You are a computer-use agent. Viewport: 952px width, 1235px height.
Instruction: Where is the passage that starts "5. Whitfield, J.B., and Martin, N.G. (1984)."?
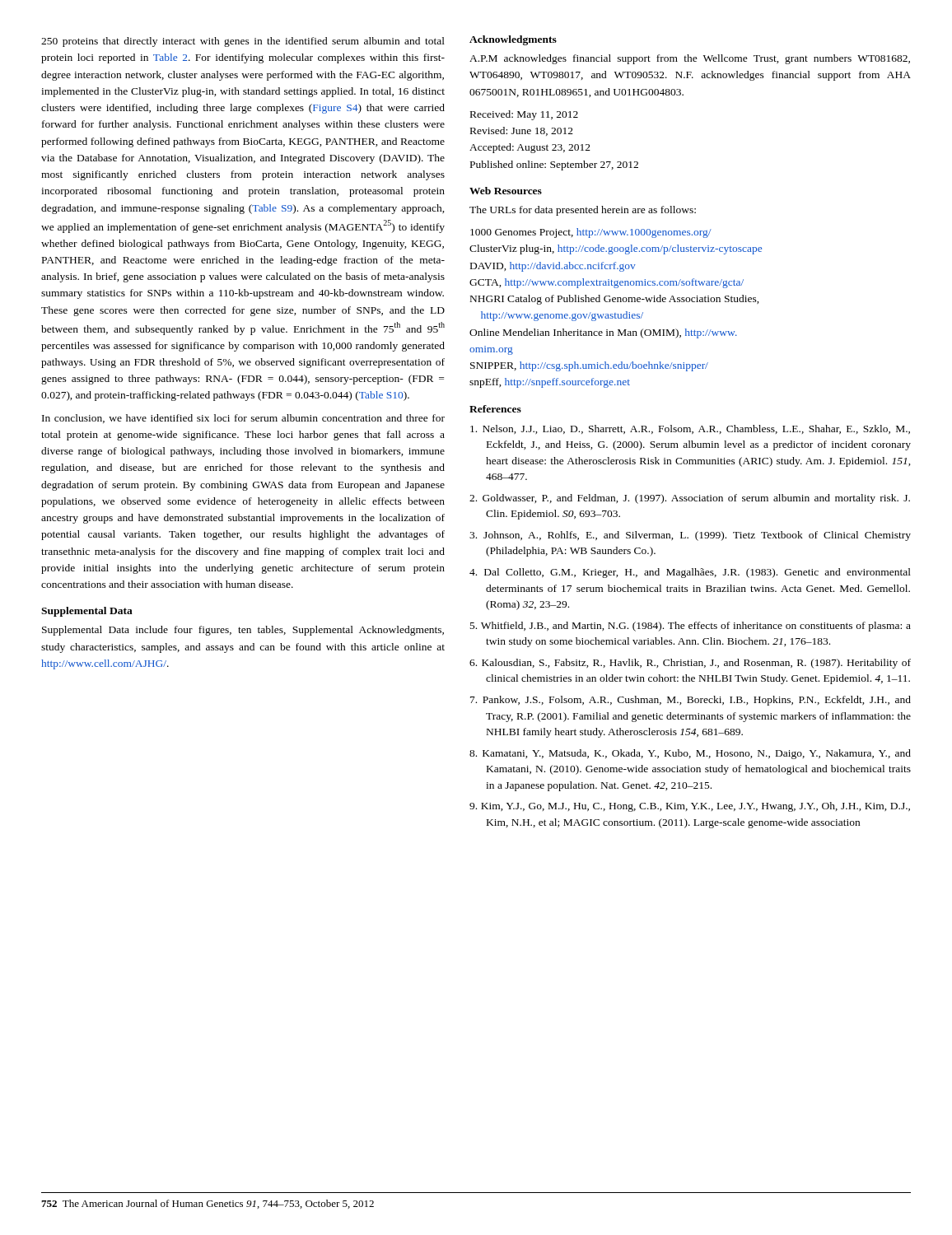tap(690, 633)
